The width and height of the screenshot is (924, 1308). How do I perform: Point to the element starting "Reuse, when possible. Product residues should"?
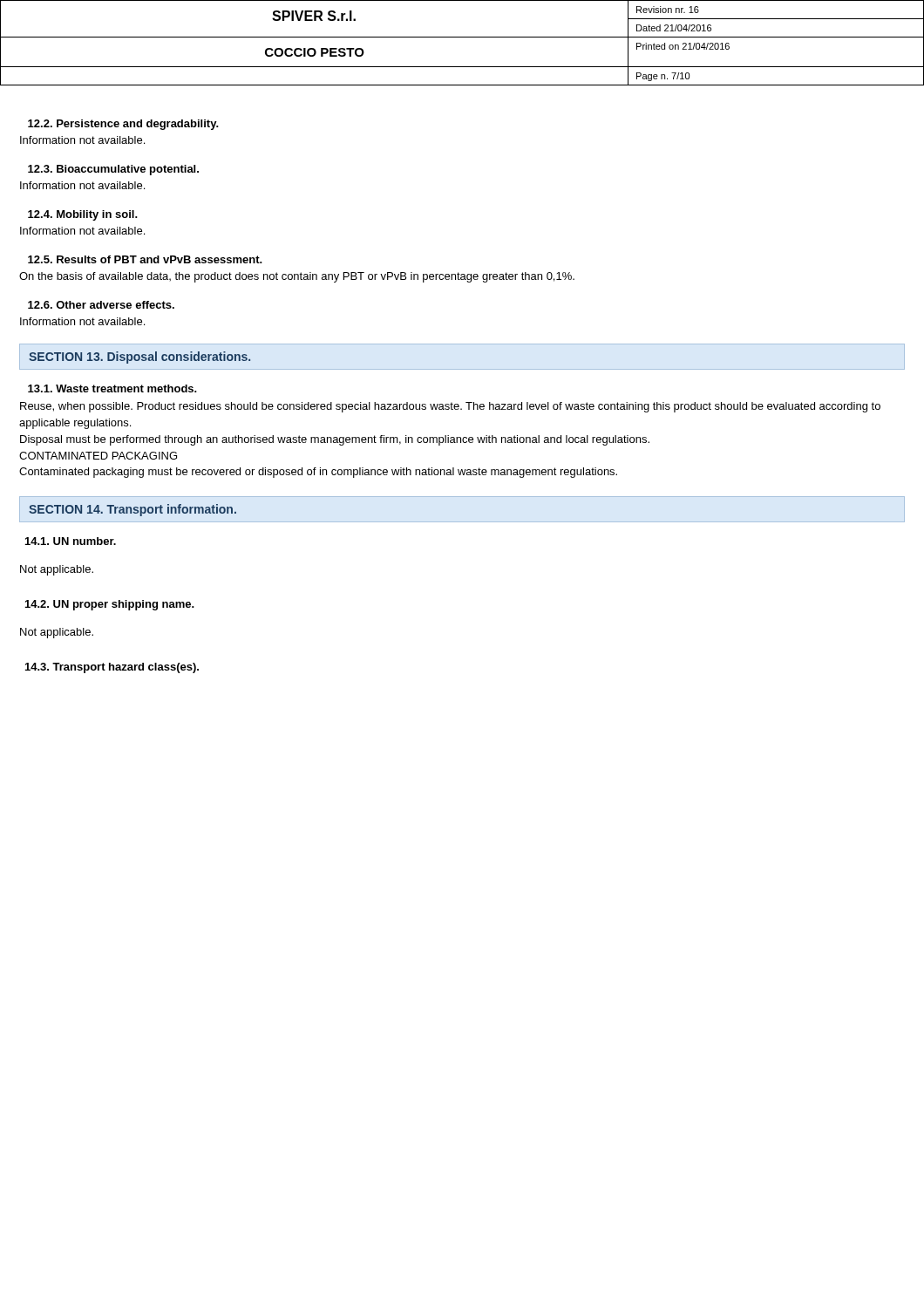point(450,439)
